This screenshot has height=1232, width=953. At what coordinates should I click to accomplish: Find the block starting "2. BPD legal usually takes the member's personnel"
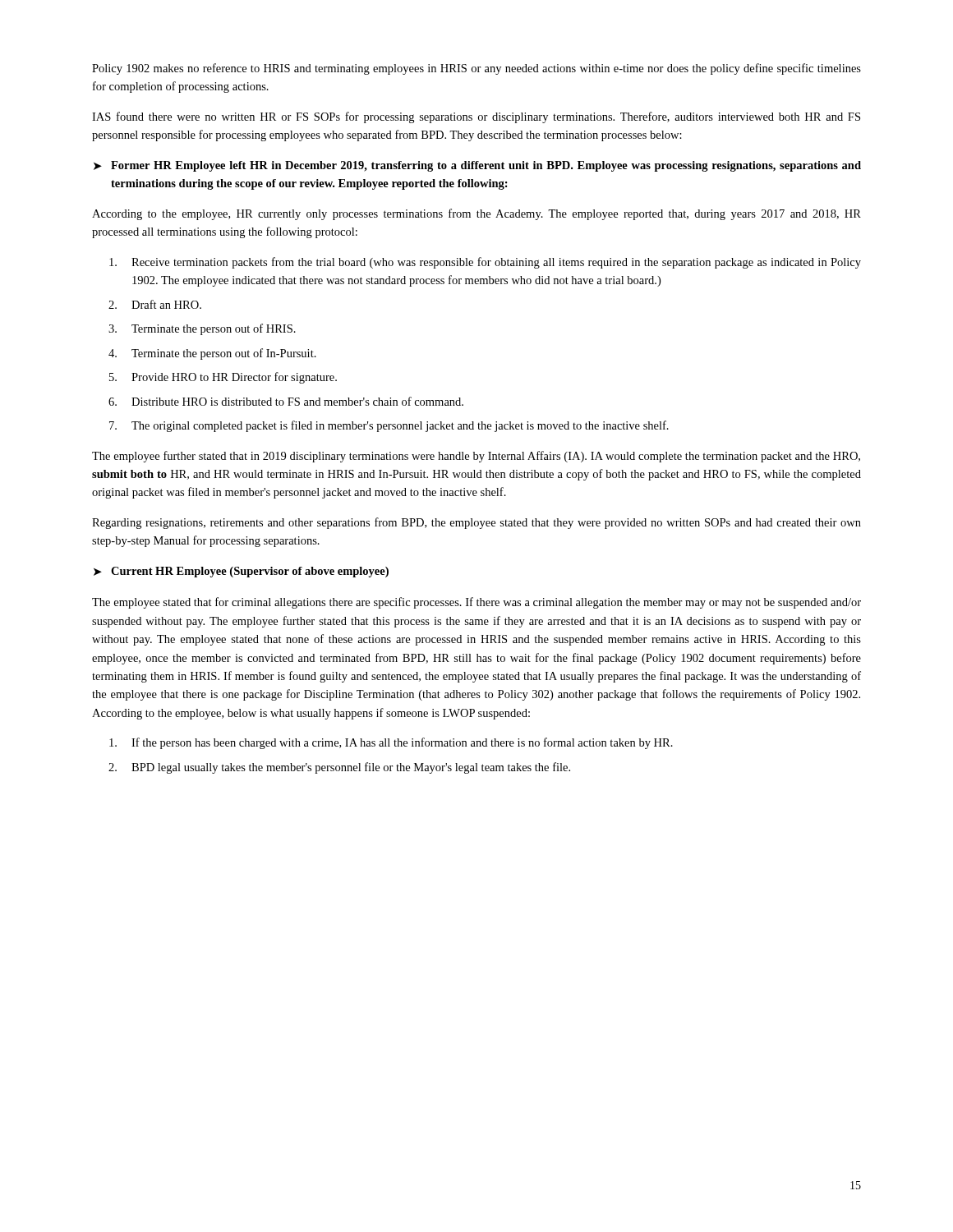pos(340,767)
